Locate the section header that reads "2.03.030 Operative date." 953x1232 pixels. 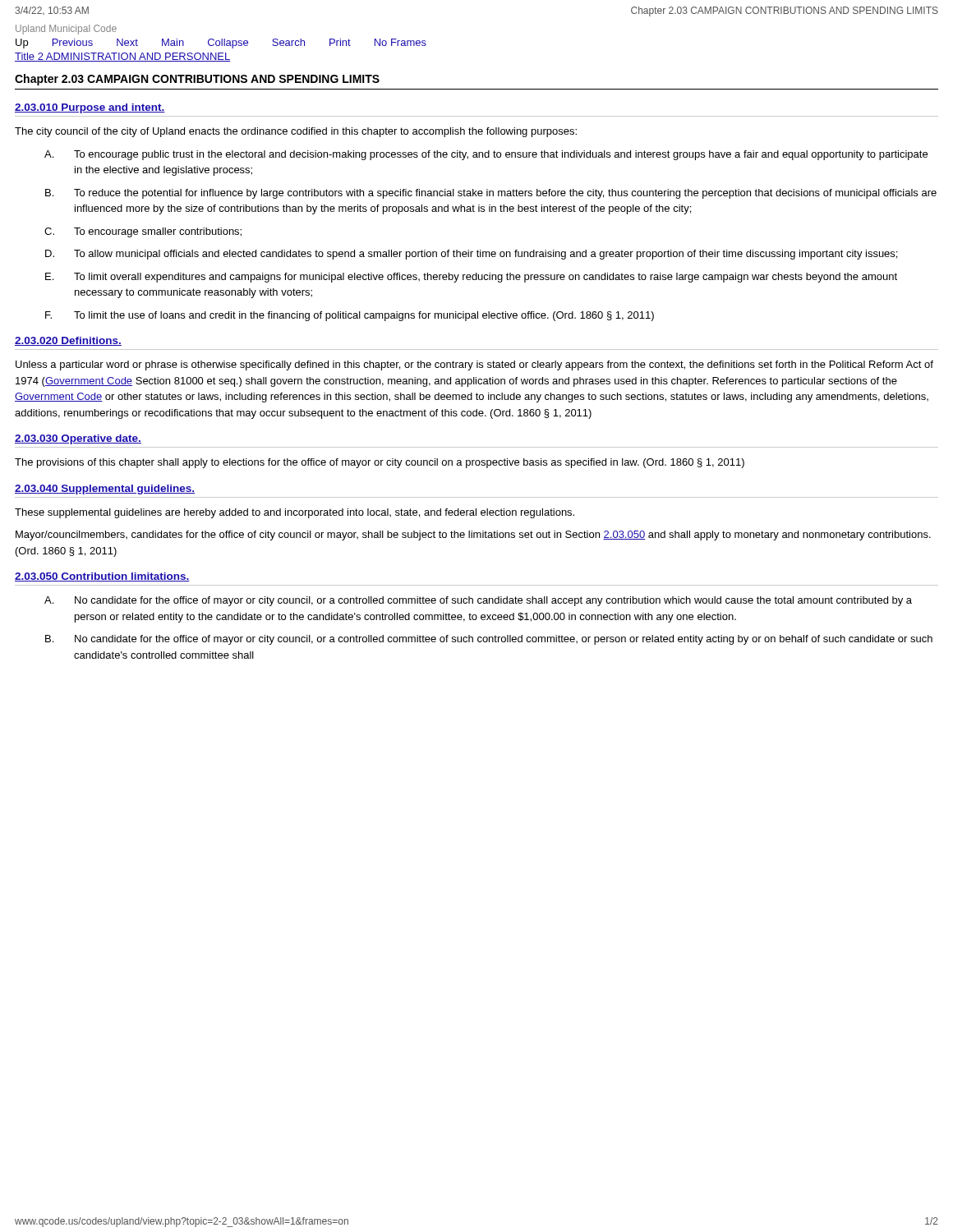(x=78, y=438)
